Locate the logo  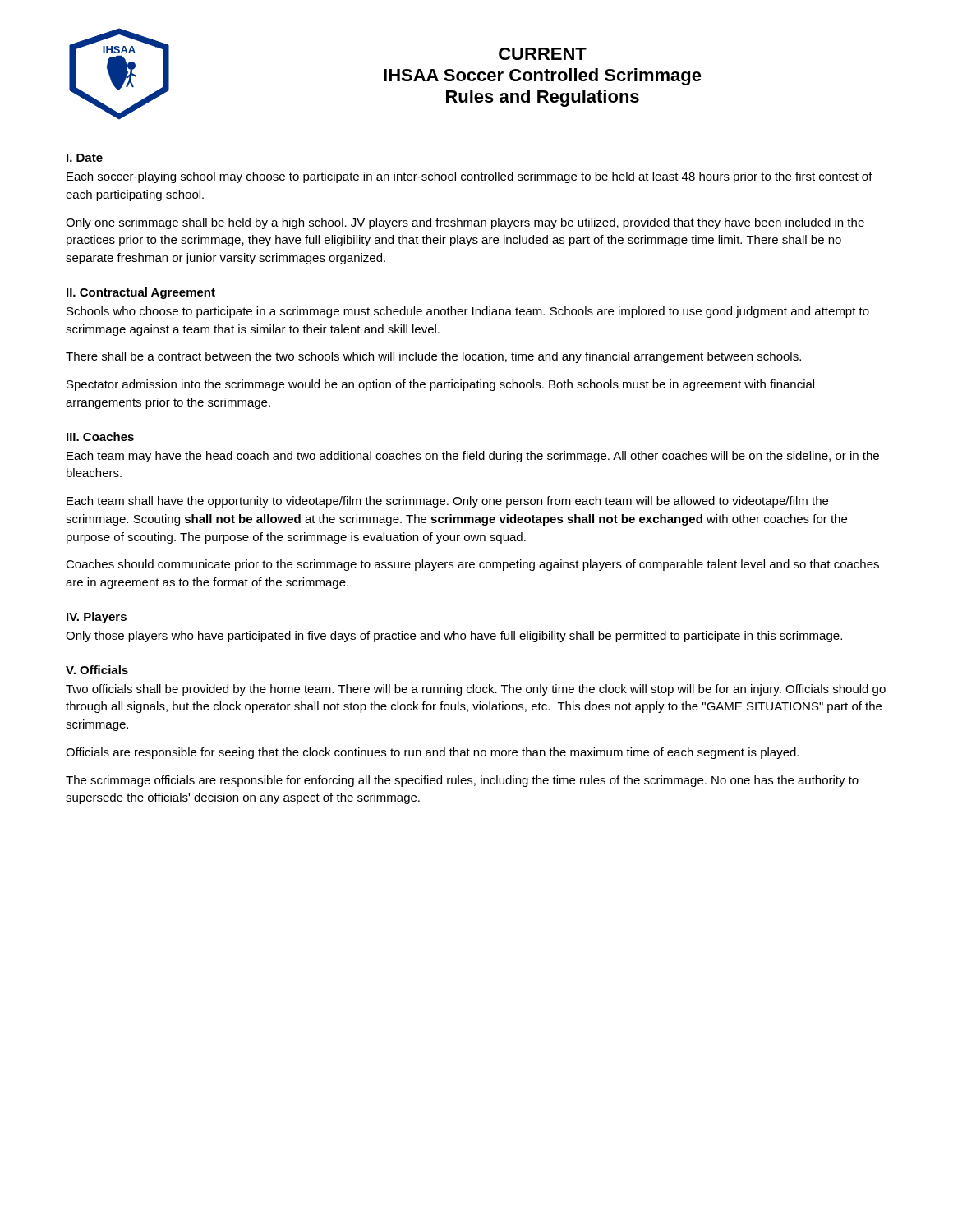119,75
